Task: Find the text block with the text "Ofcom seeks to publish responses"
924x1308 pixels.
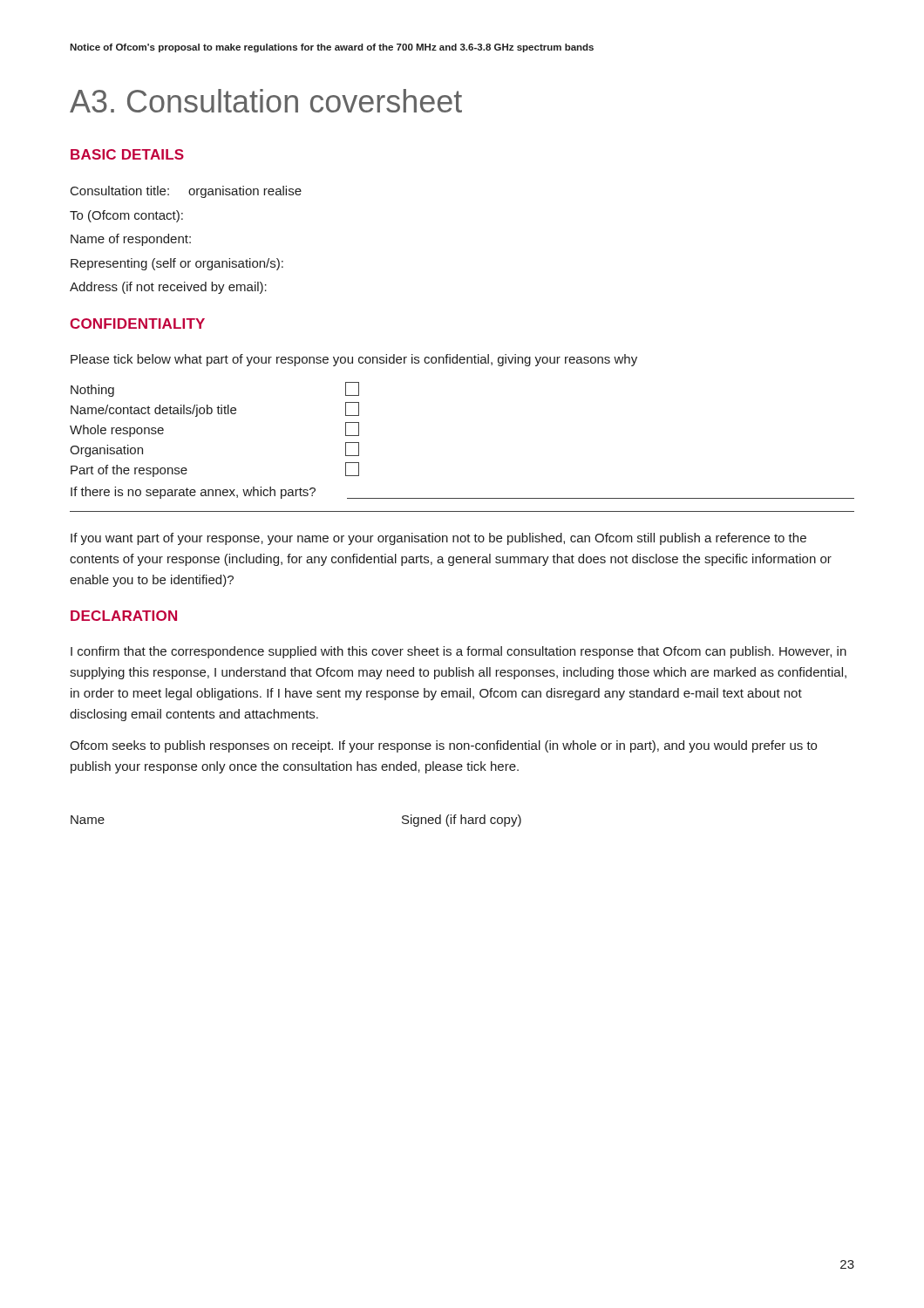Action: pyautogui.click(x=444, y=755)
